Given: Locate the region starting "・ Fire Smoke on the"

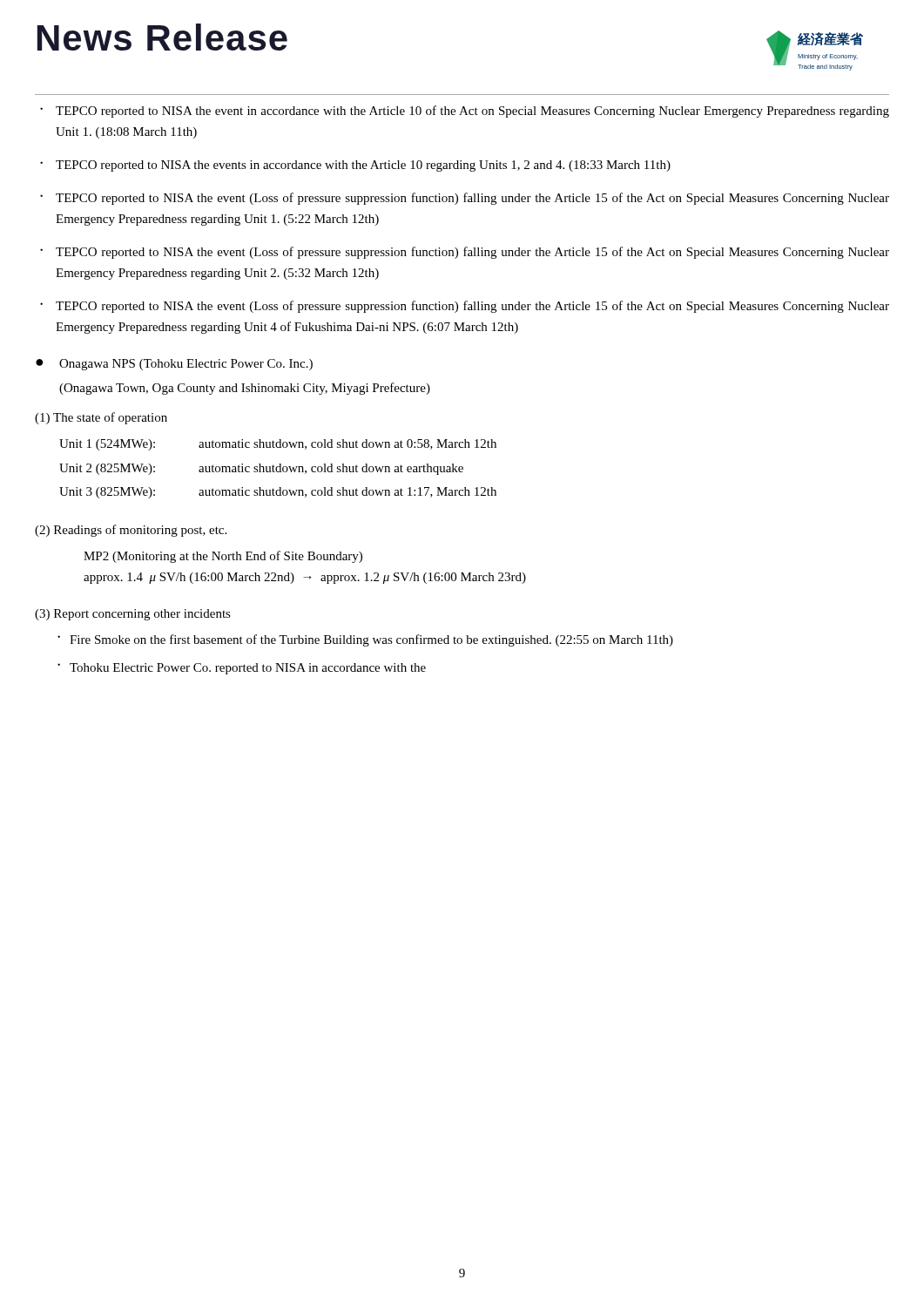Looking at the screenshot, I should tap(471, 639).
